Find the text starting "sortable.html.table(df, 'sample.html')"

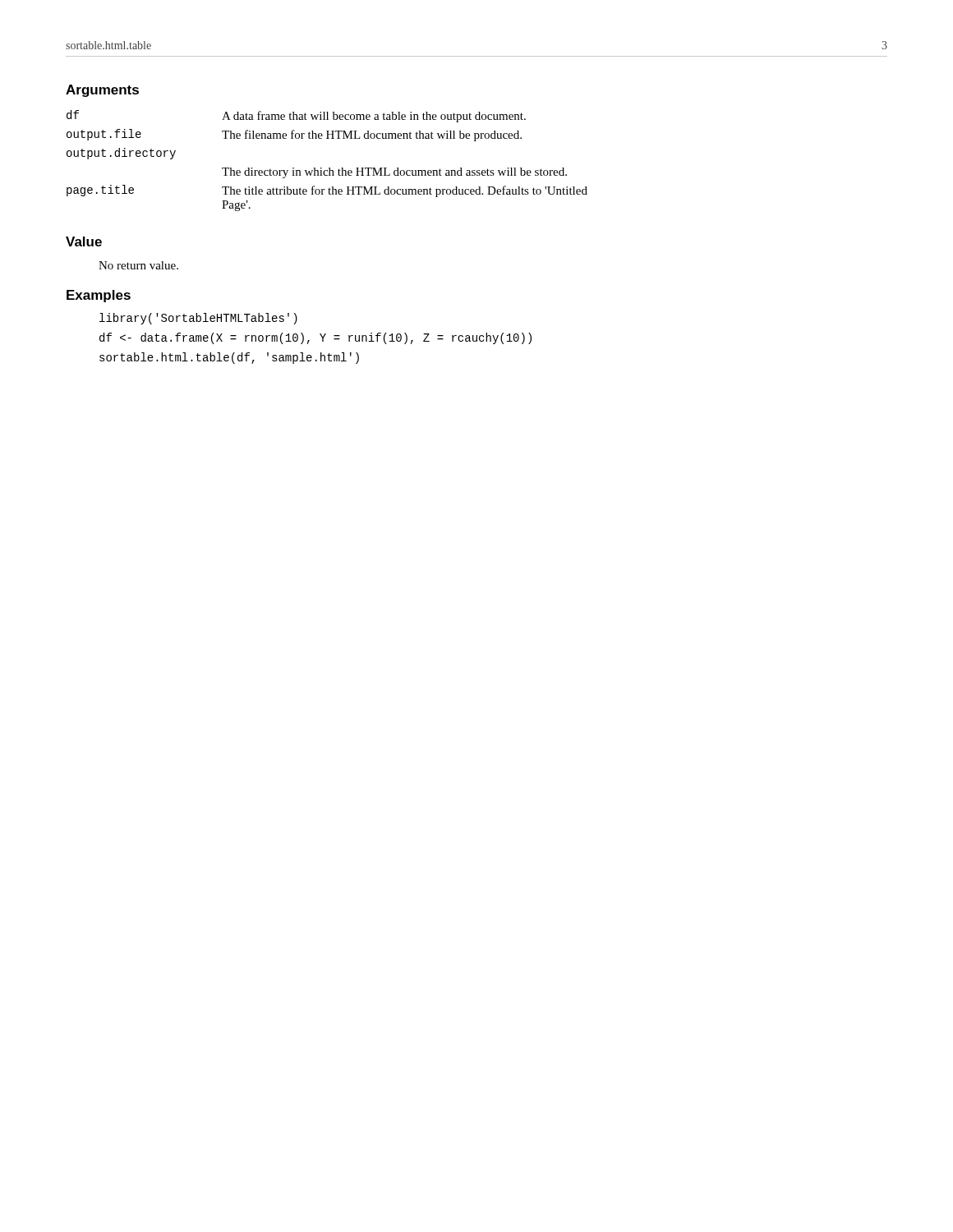(230, 358)
